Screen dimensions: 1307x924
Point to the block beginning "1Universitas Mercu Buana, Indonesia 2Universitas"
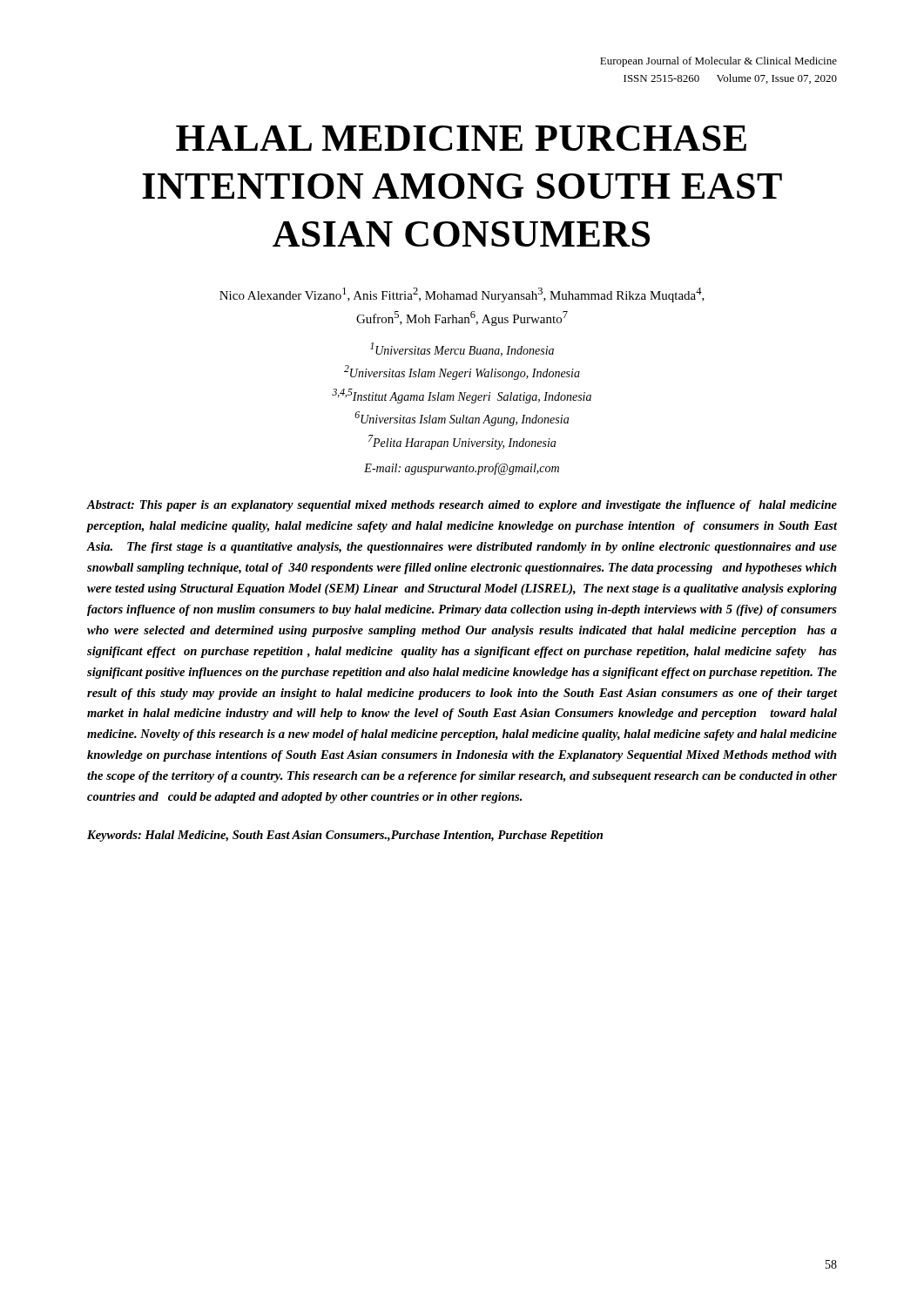click(462, 395)
